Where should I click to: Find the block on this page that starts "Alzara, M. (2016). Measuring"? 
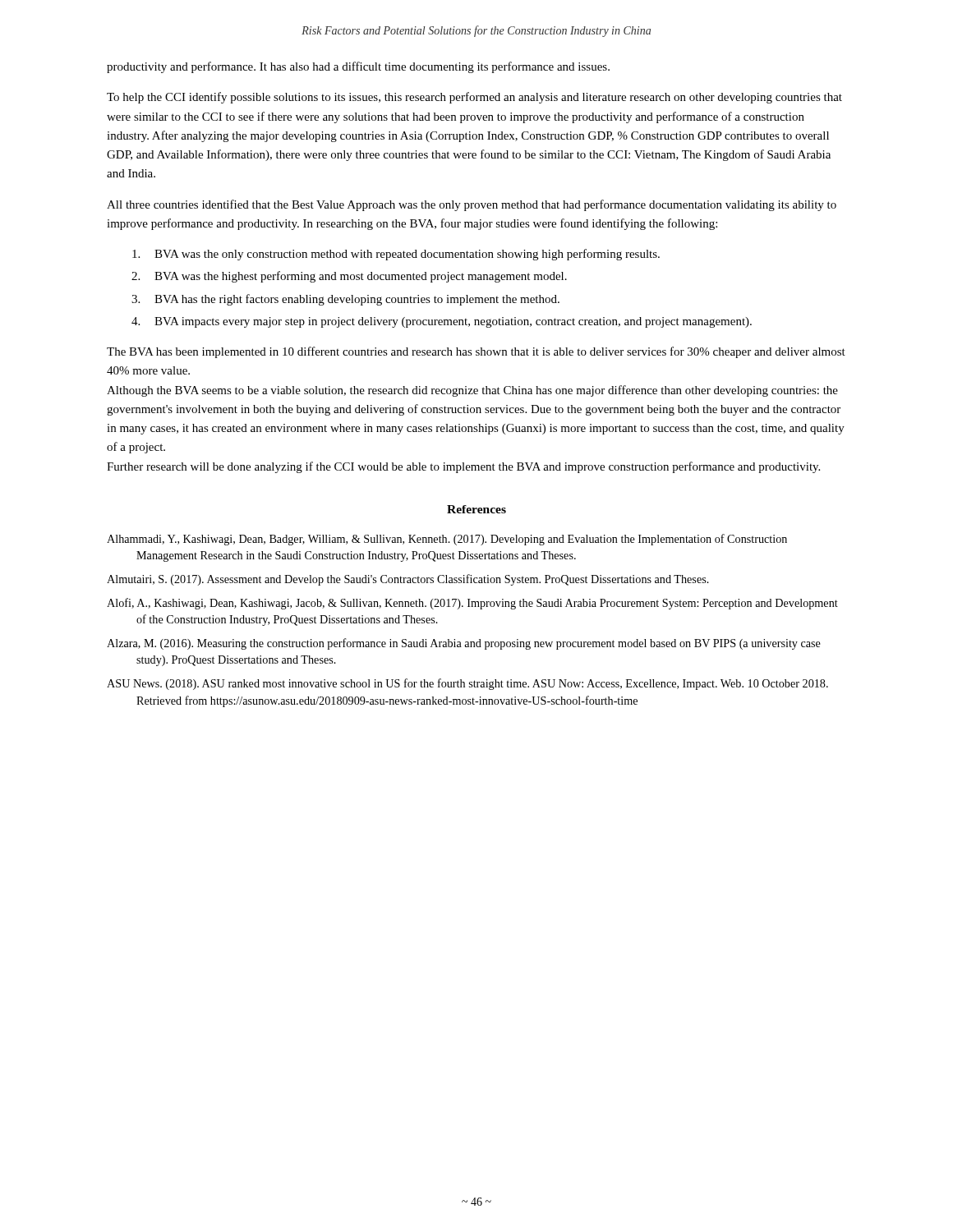coord(464,651)
